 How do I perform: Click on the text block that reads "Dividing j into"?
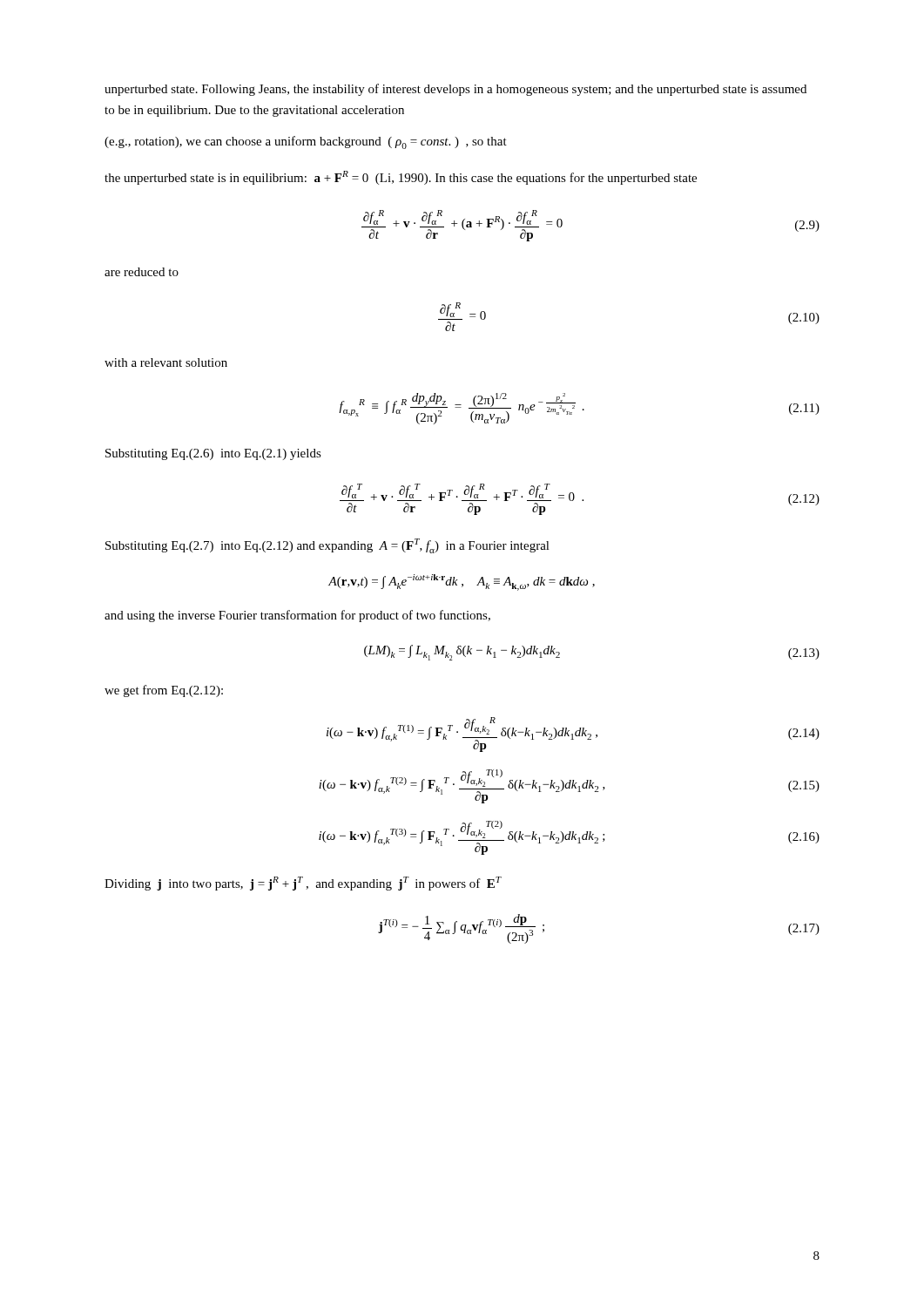pos(303,882)
